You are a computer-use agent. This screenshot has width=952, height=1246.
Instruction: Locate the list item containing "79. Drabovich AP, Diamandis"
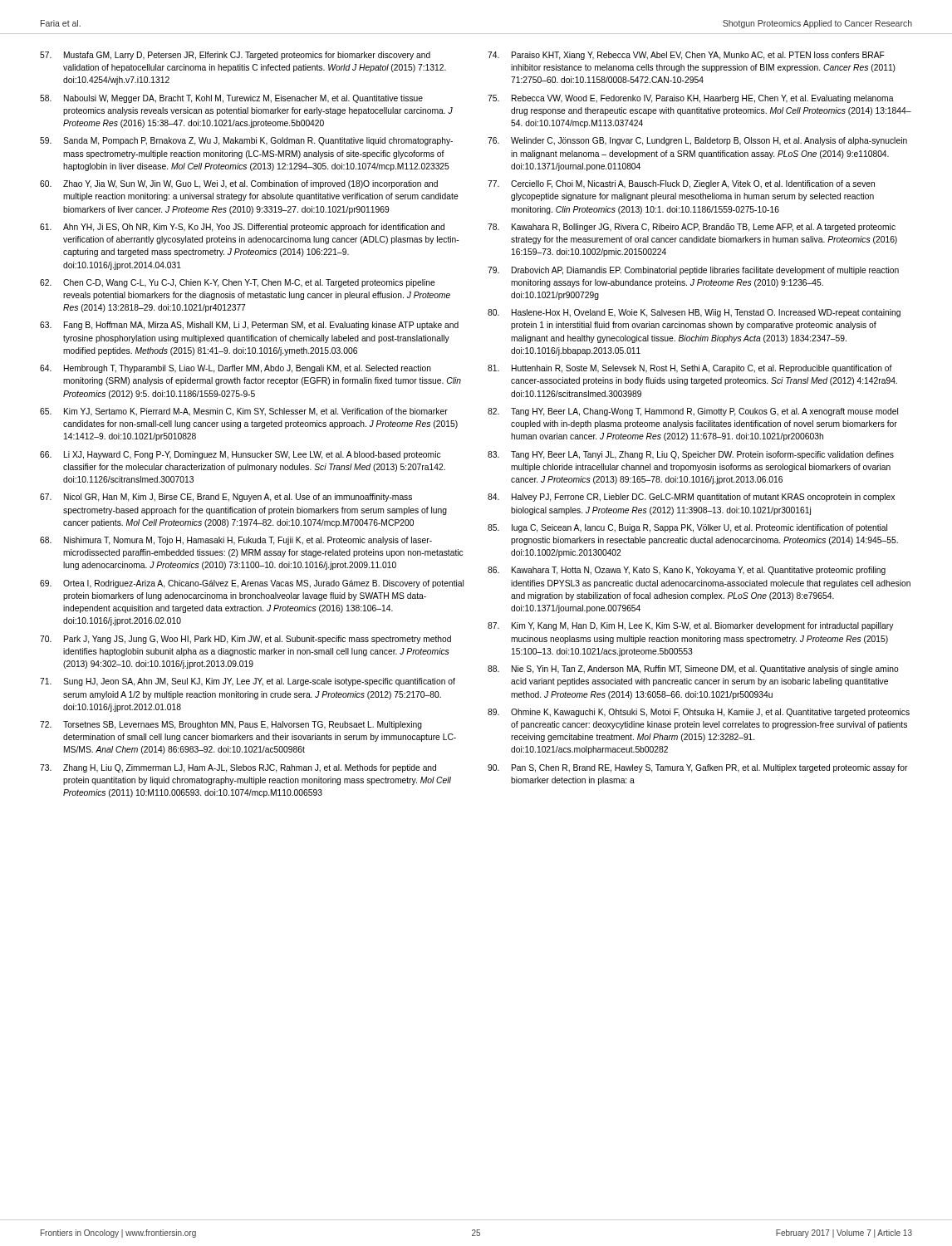[x=700, y=283]
